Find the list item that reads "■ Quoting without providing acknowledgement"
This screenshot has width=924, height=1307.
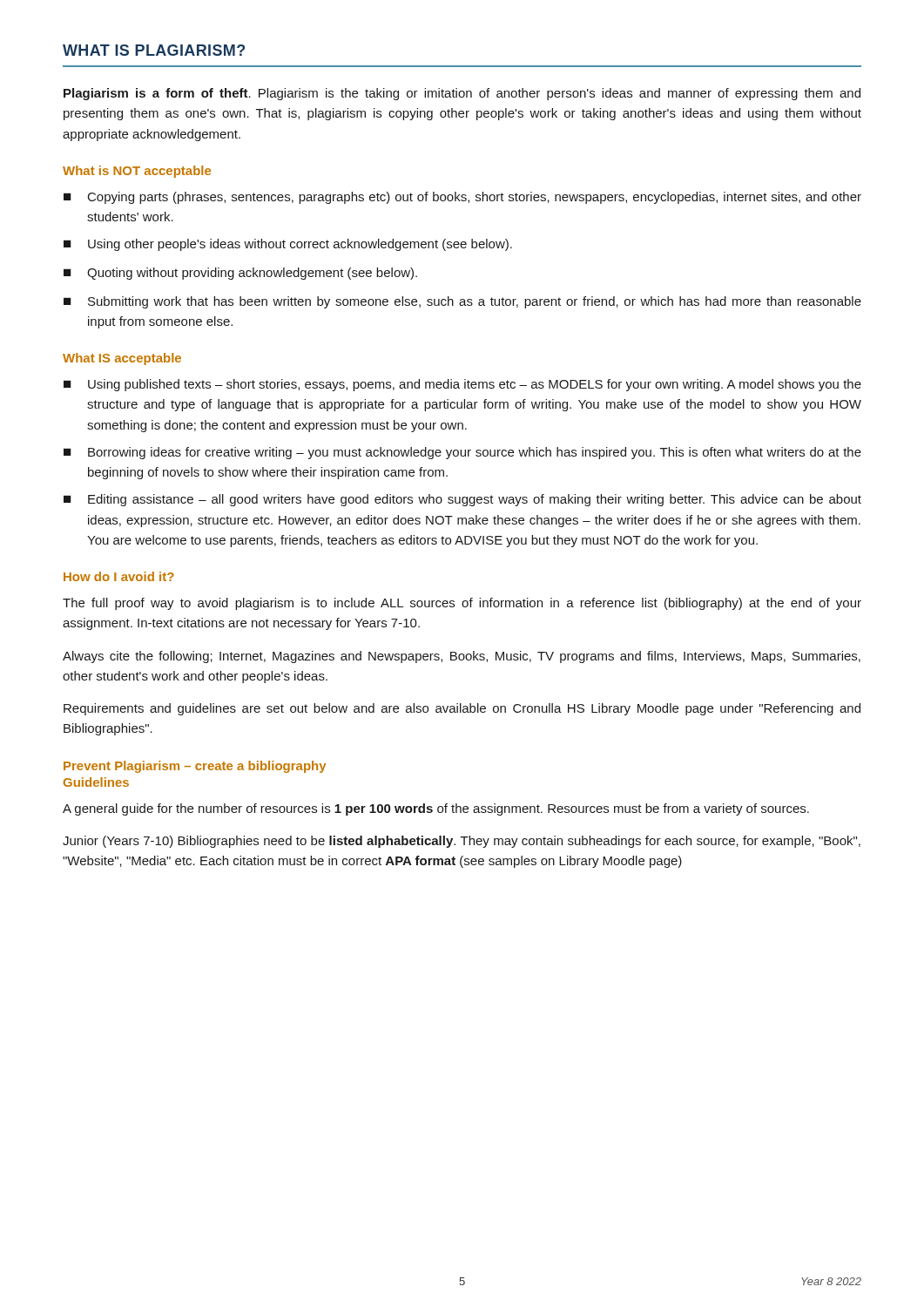(240, 273)
